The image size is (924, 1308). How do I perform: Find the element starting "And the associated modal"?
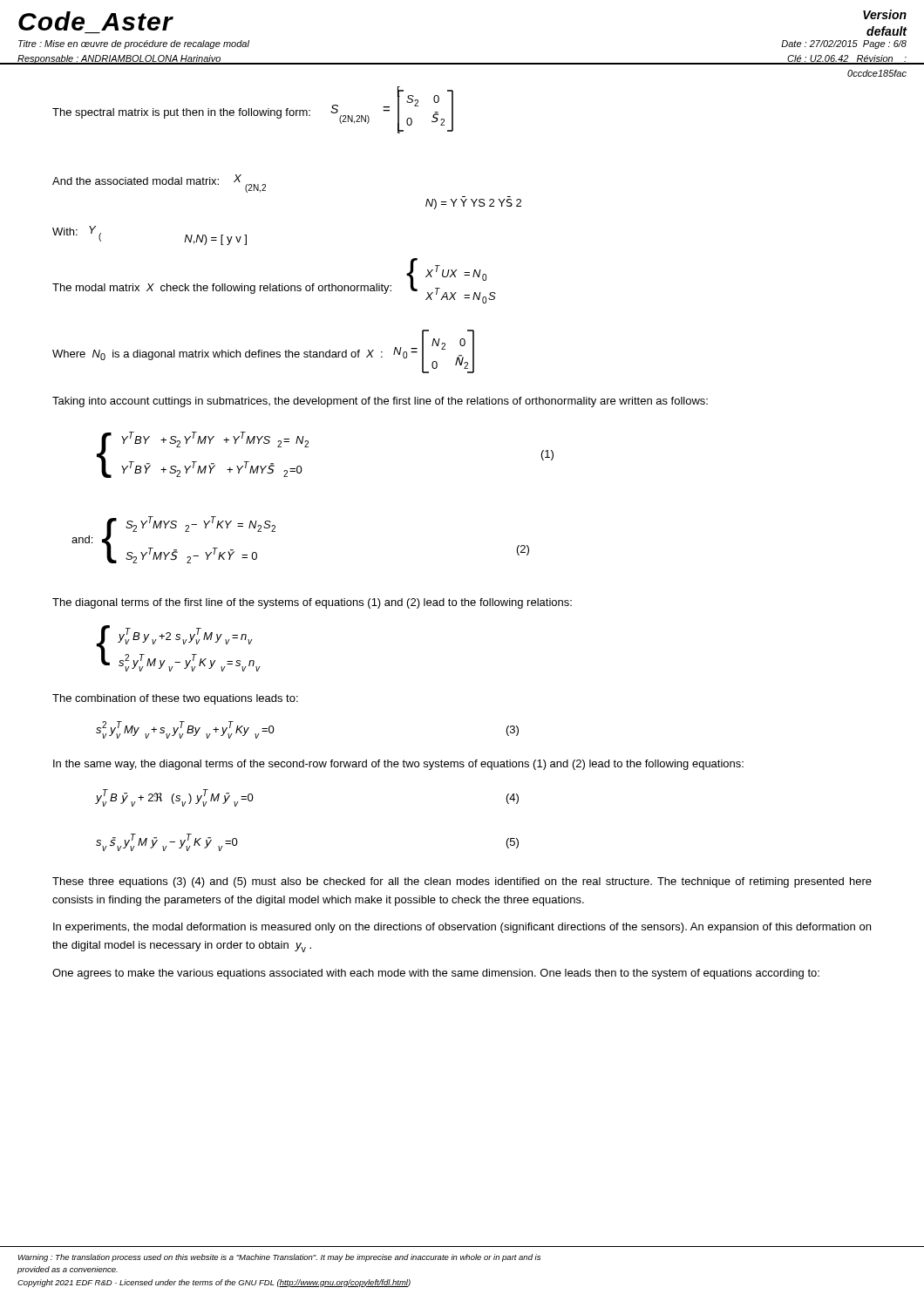point(159,184)
